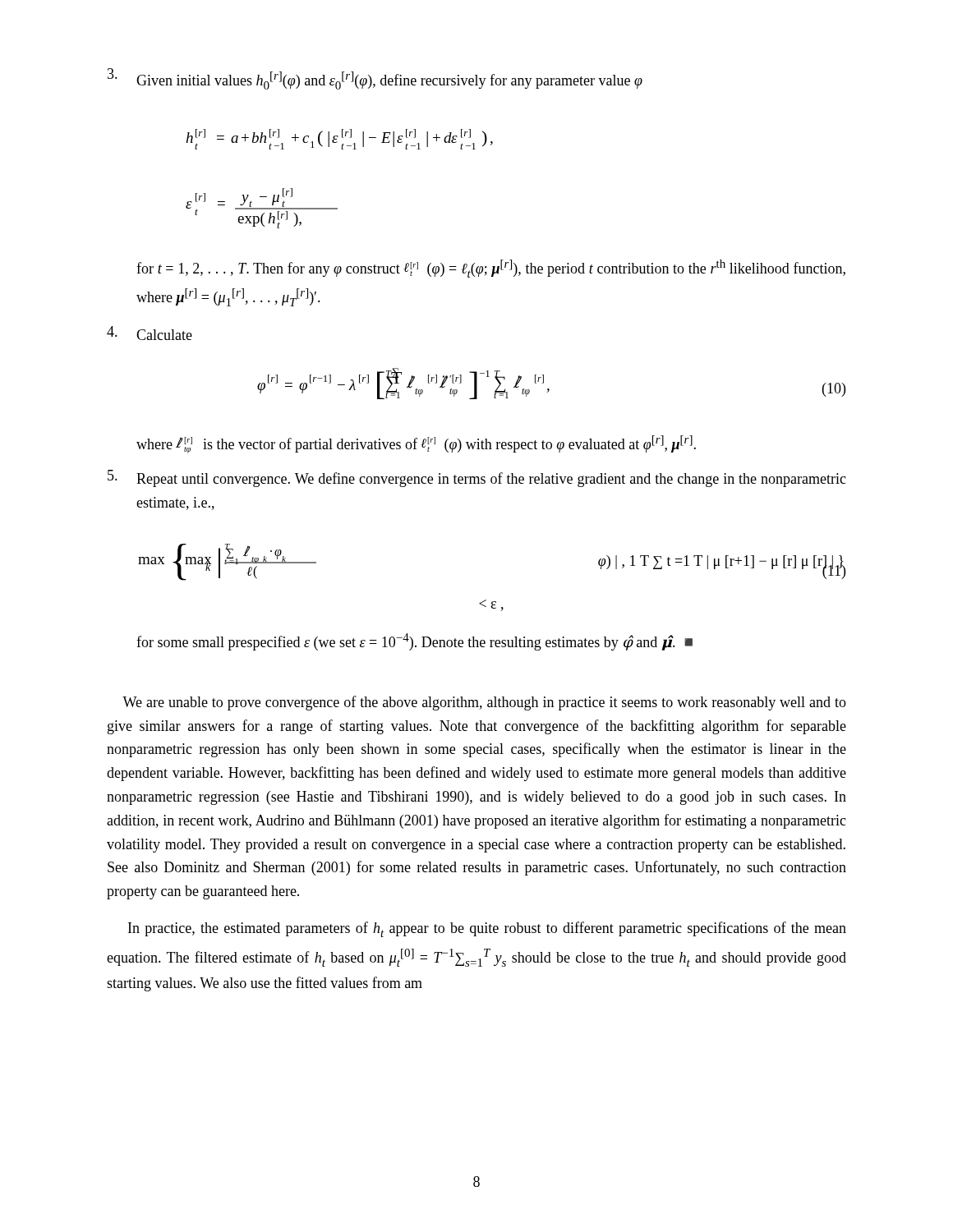Image resolution: width=953 pixels, height=1232 pixels.
Task: Click on the text block starting "In practice, the estimated parameters of ht appear"
Action: [476, 956]
